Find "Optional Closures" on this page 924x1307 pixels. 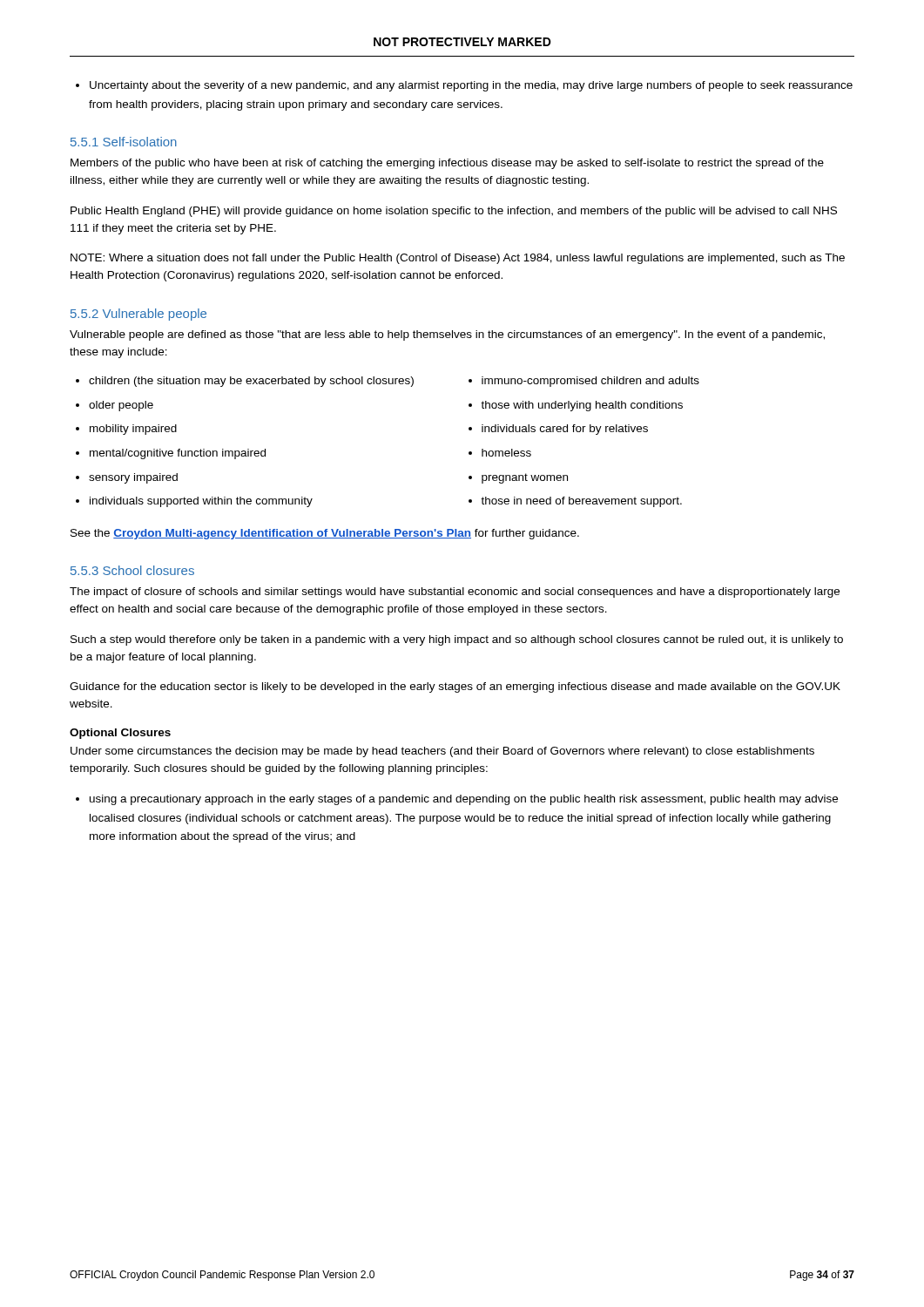(120, 732)
